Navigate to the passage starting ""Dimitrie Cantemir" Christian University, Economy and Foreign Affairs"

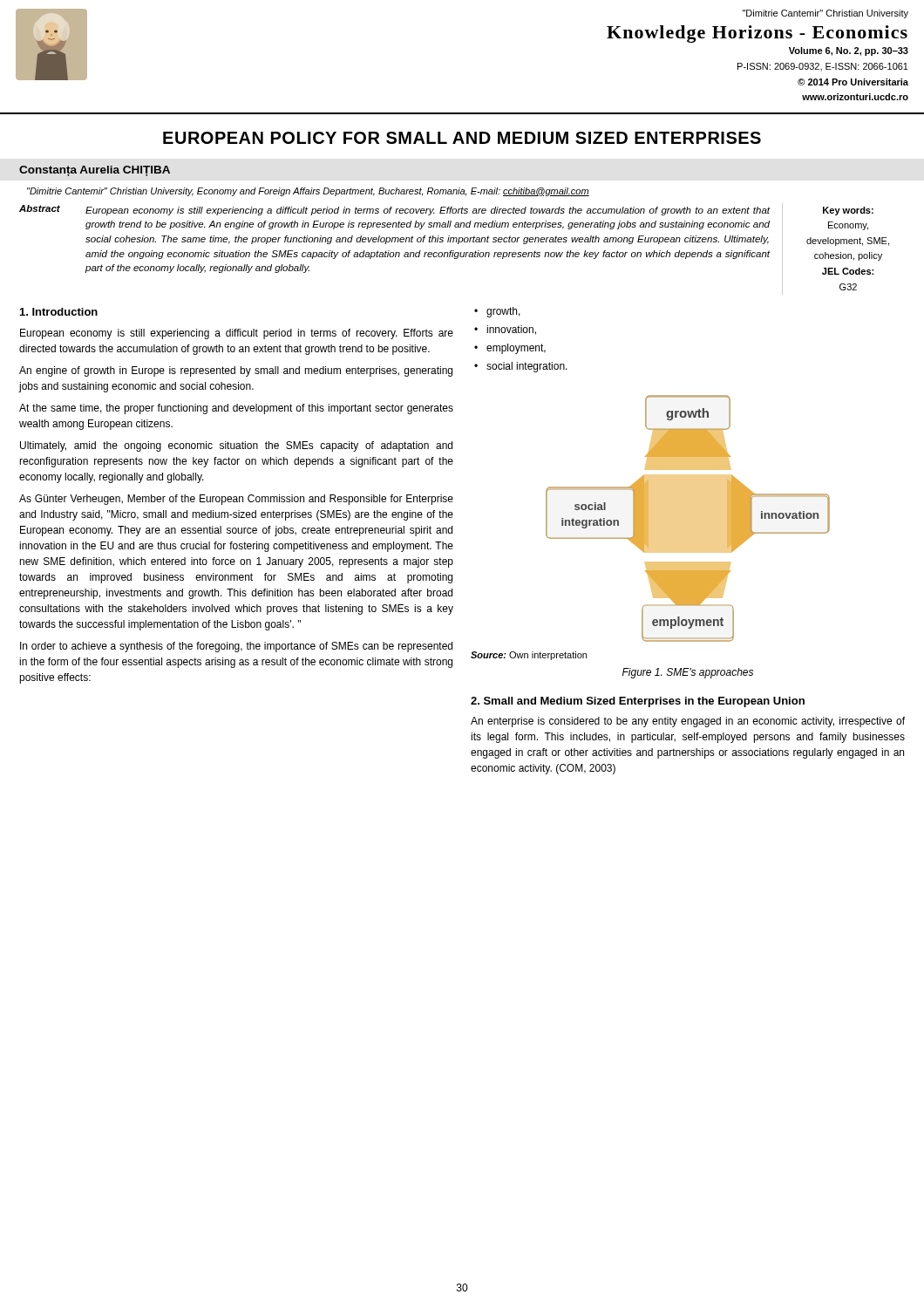coord(308,191)
